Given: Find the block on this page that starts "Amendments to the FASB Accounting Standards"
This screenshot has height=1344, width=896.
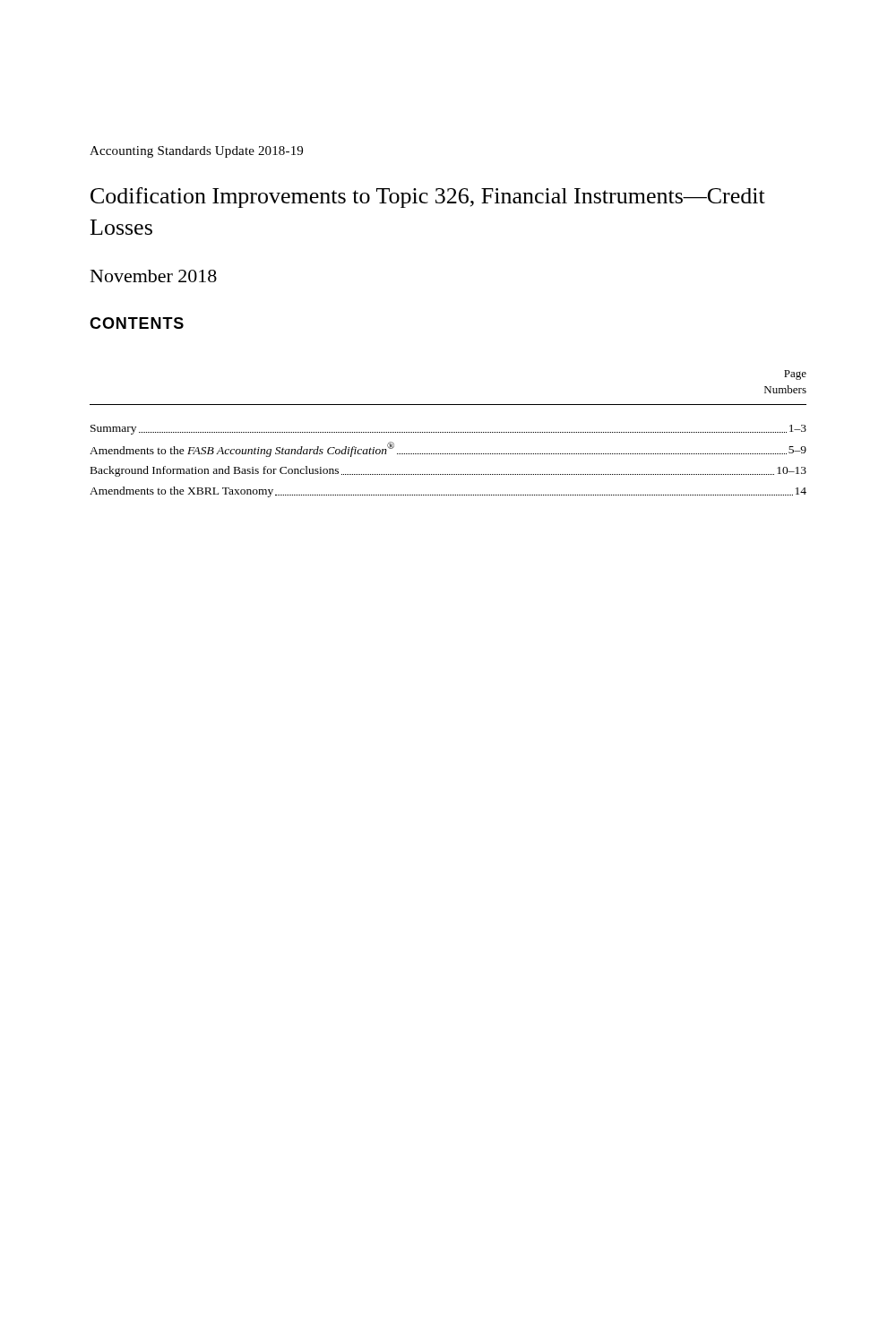Looking at the screenshot, I should tap(448, 448).
